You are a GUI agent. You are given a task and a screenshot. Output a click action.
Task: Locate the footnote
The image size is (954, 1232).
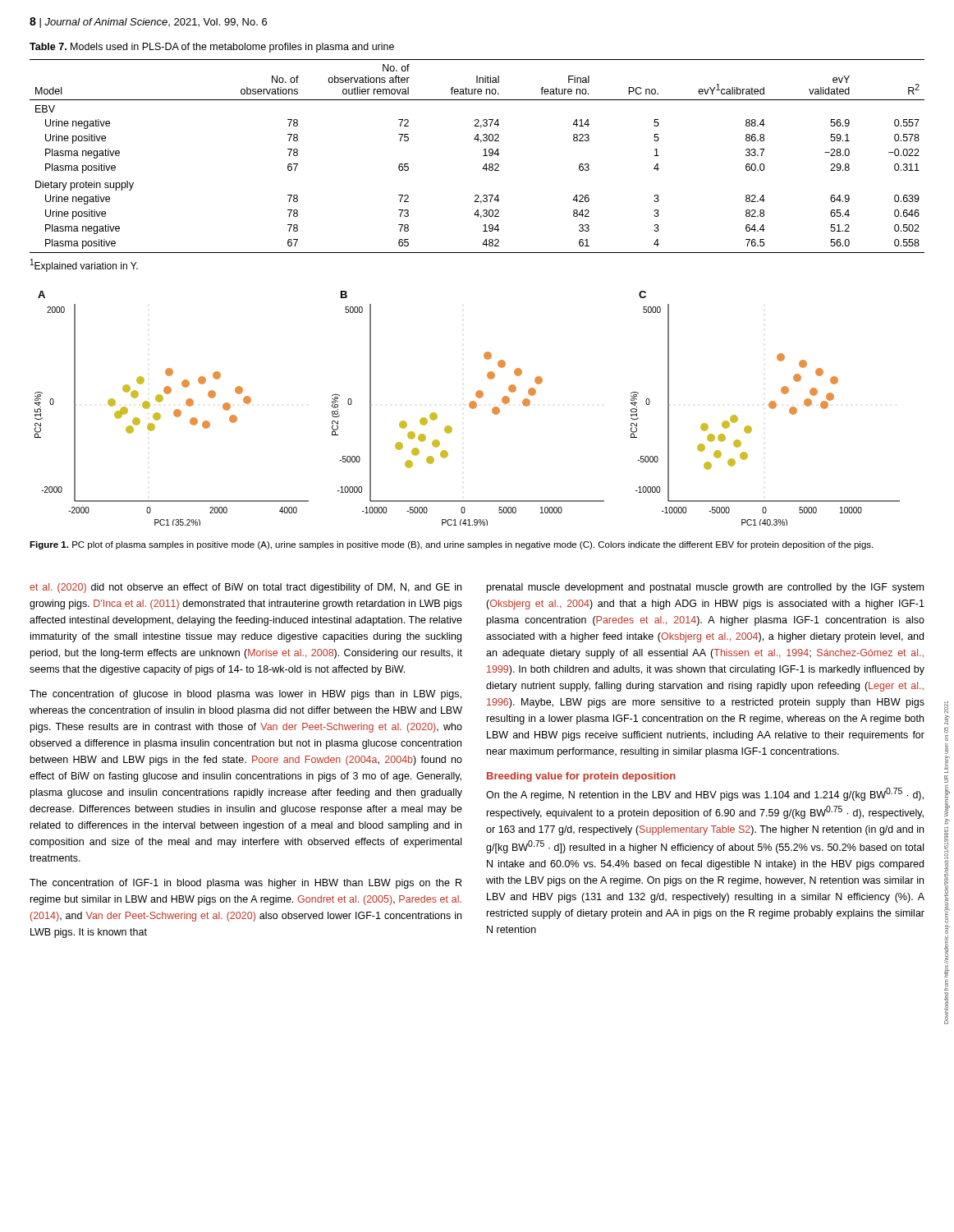tap(84, 265)
